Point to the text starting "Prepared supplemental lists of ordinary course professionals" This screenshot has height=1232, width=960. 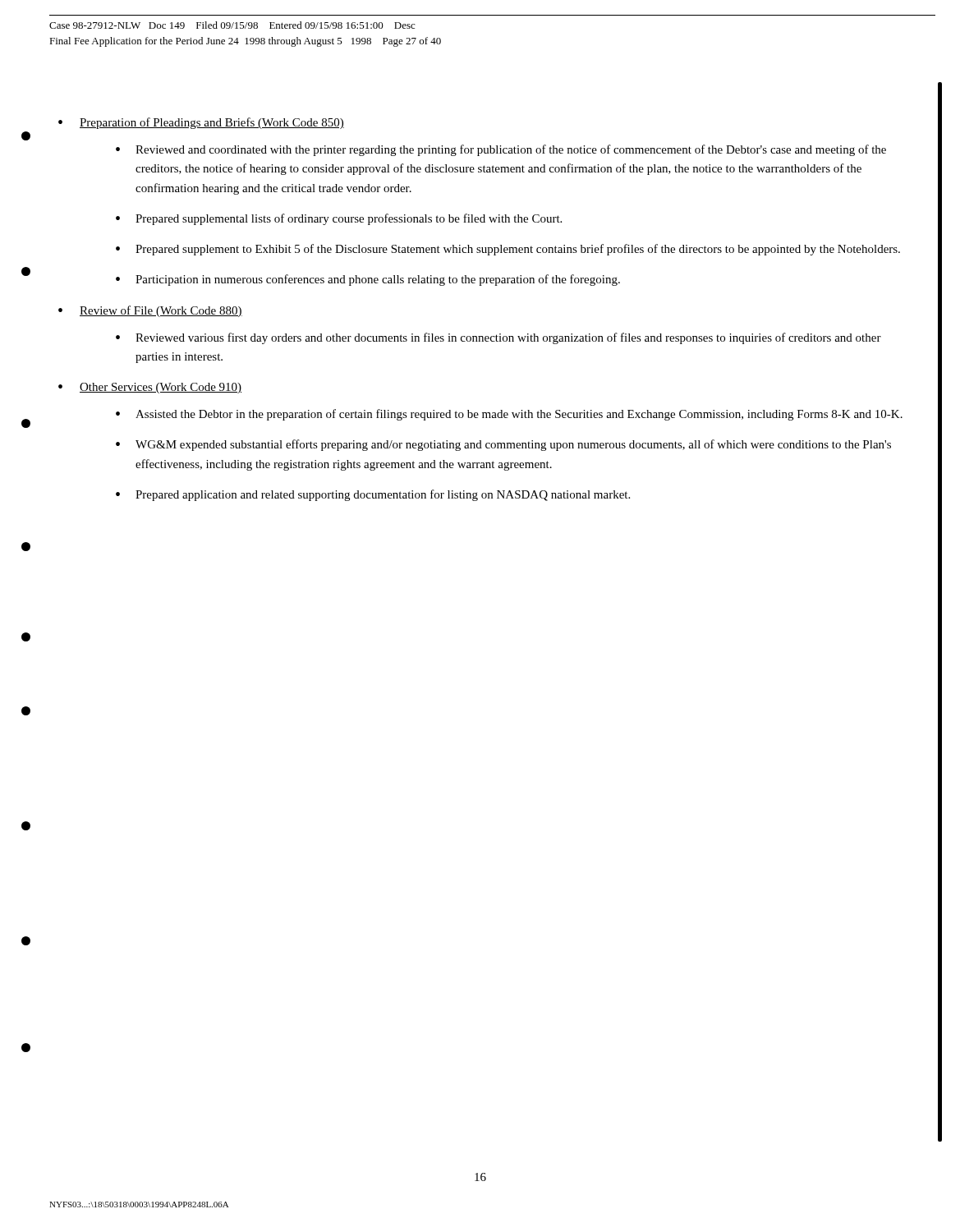click(349, 218)
